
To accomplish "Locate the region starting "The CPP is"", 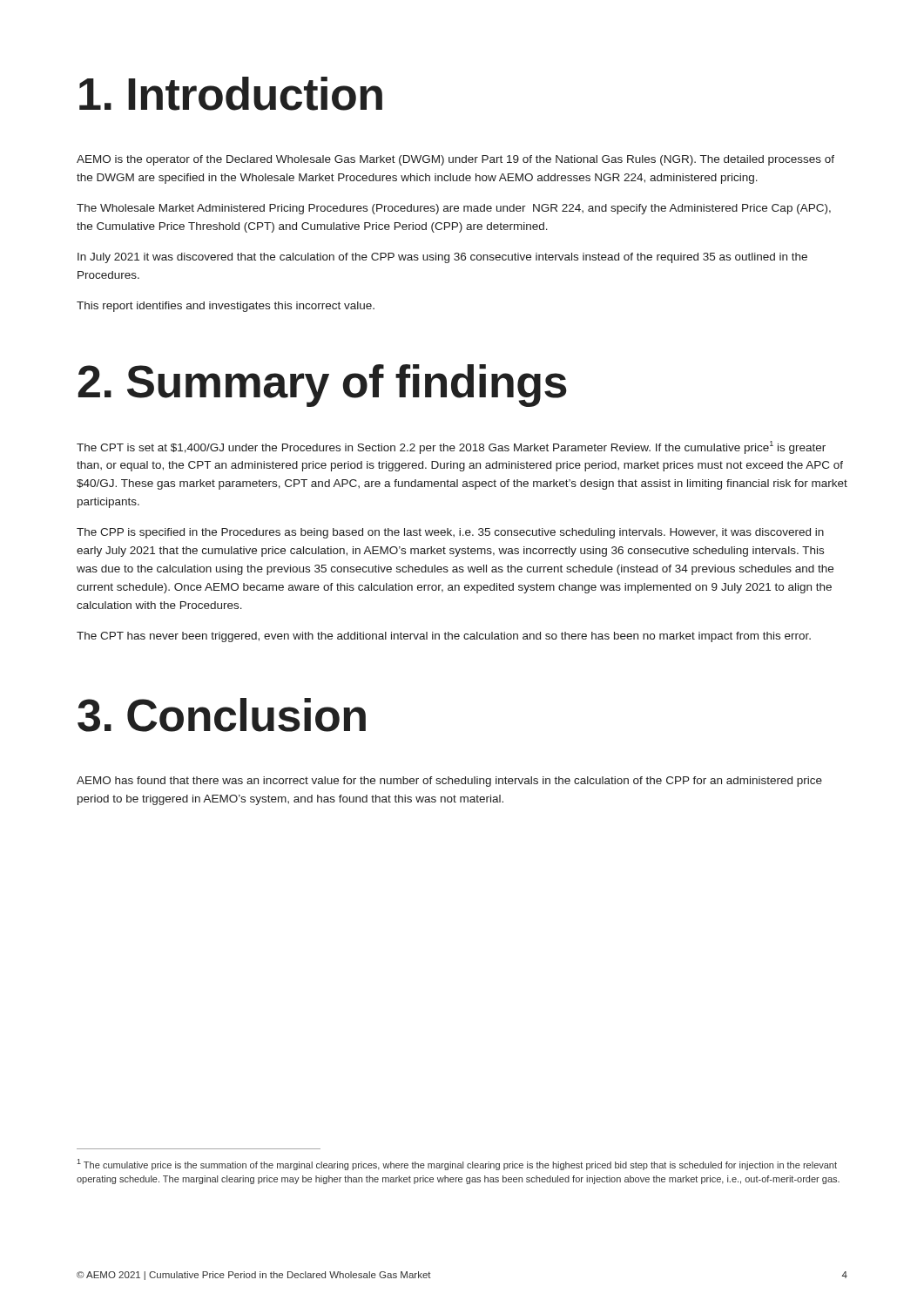I will [462, 569].
